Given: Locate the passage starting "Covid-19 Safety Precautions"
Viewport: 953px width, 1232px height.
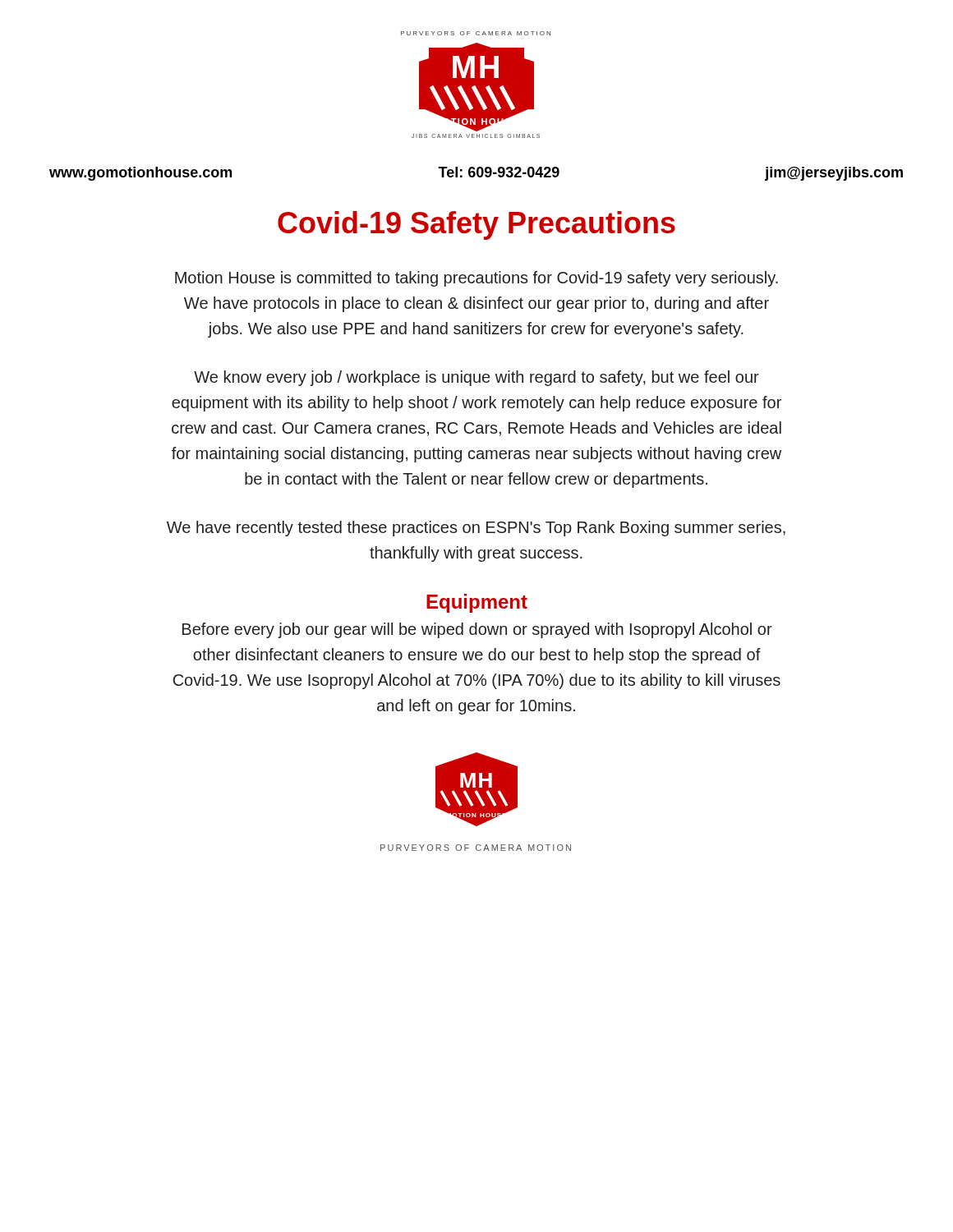Looking at the screenshot, I should (476, 223).
